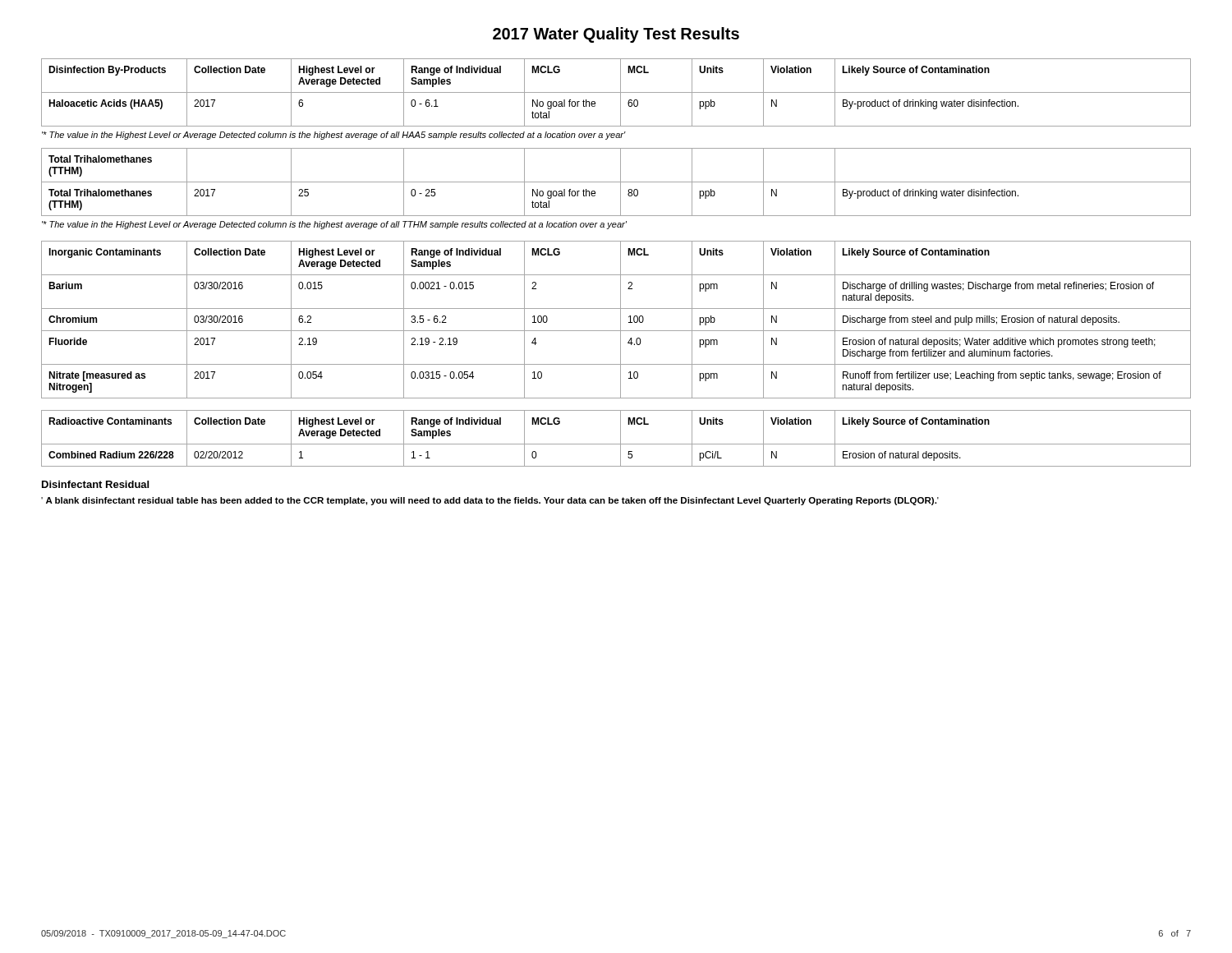Locate the text starting "Disinfectant Residual"

click(95, 484)
